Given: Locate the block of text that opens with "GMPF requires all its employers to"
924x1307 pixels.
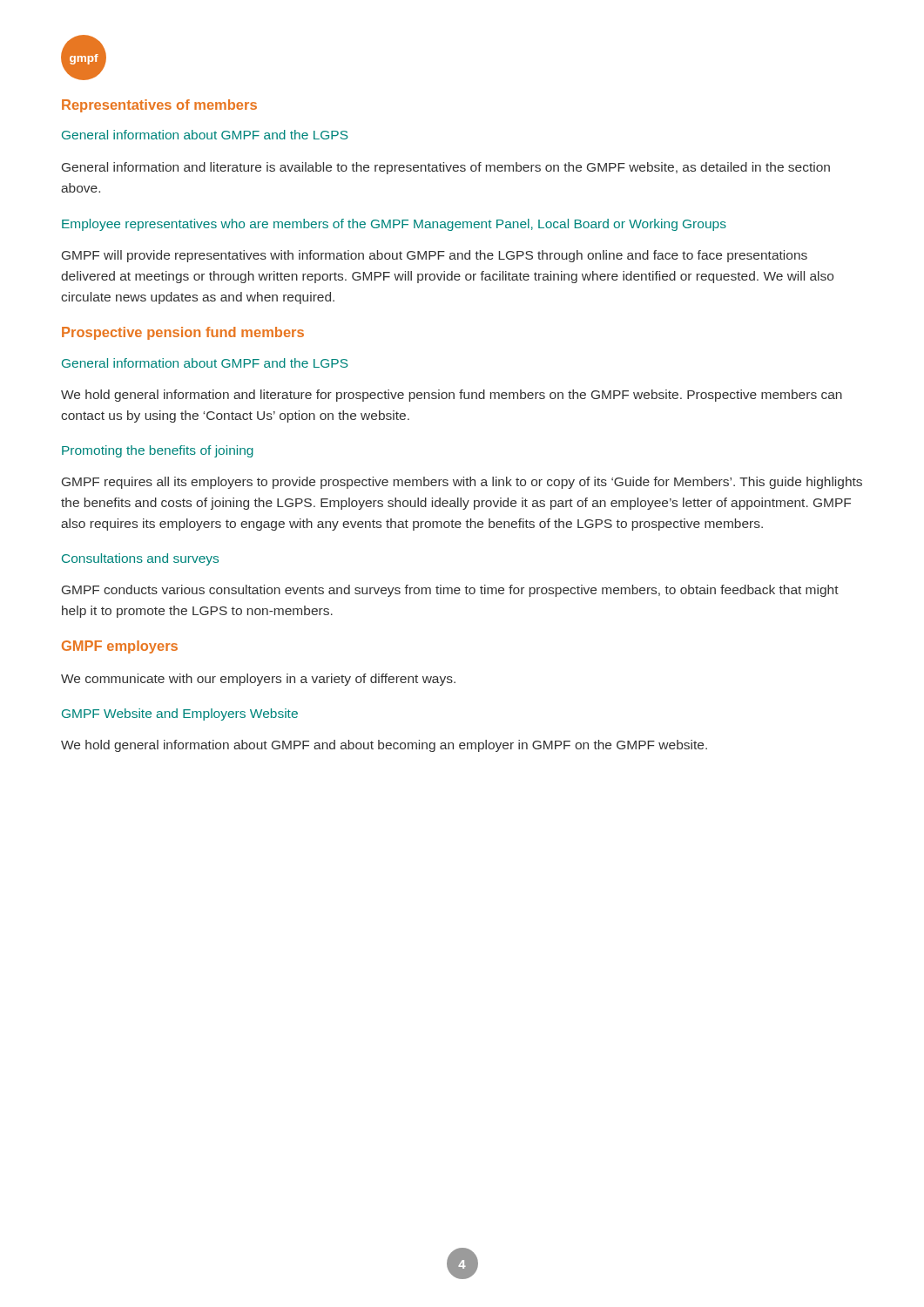Looking at the screenshot, I should [462, 502].
